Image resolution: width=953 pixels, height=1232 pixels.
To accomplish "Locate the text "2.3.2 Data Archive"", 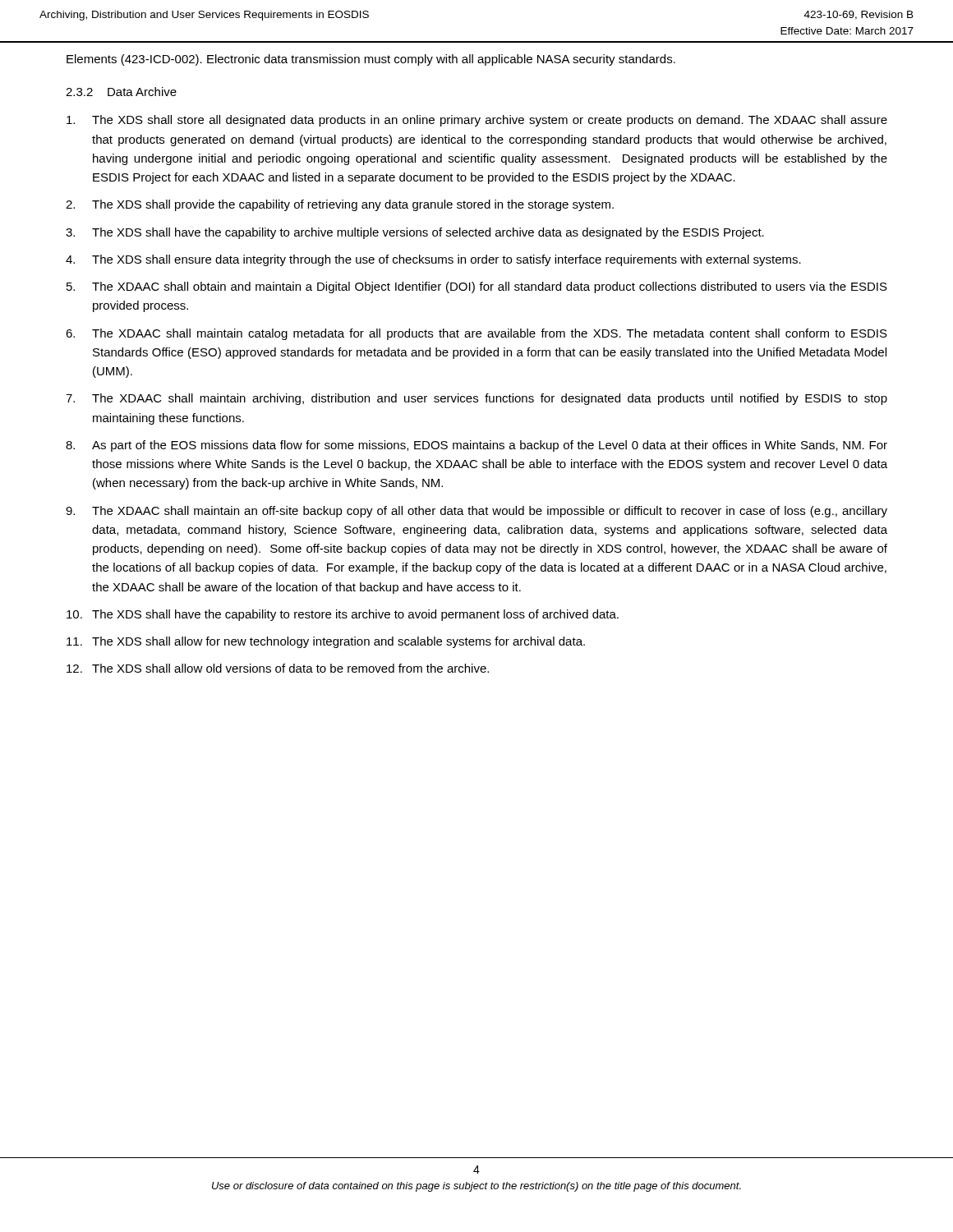I will [121, 92].
